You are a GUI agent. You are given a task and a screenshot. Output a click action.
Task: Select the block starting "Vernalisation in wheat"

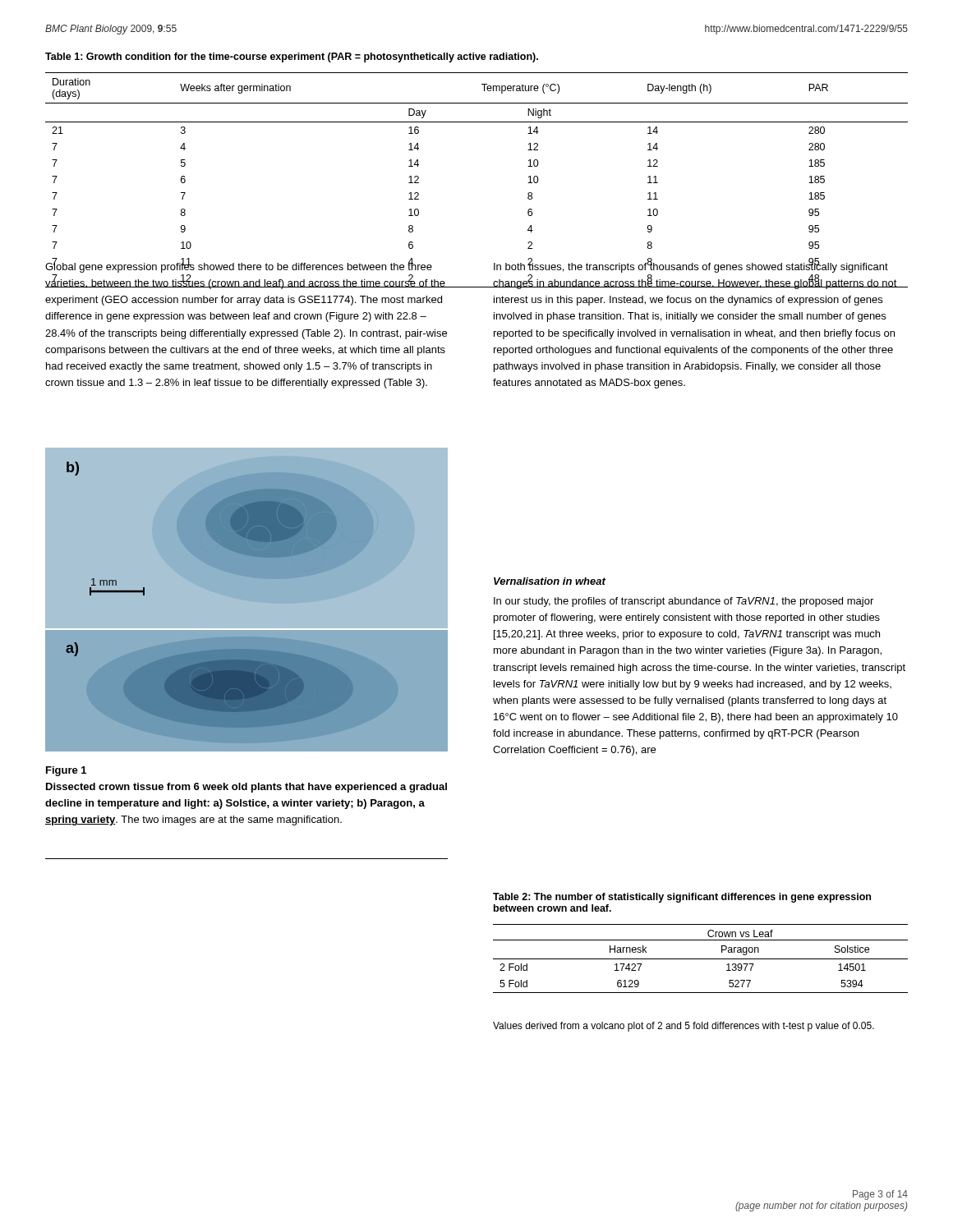click(x=549, y=581)
